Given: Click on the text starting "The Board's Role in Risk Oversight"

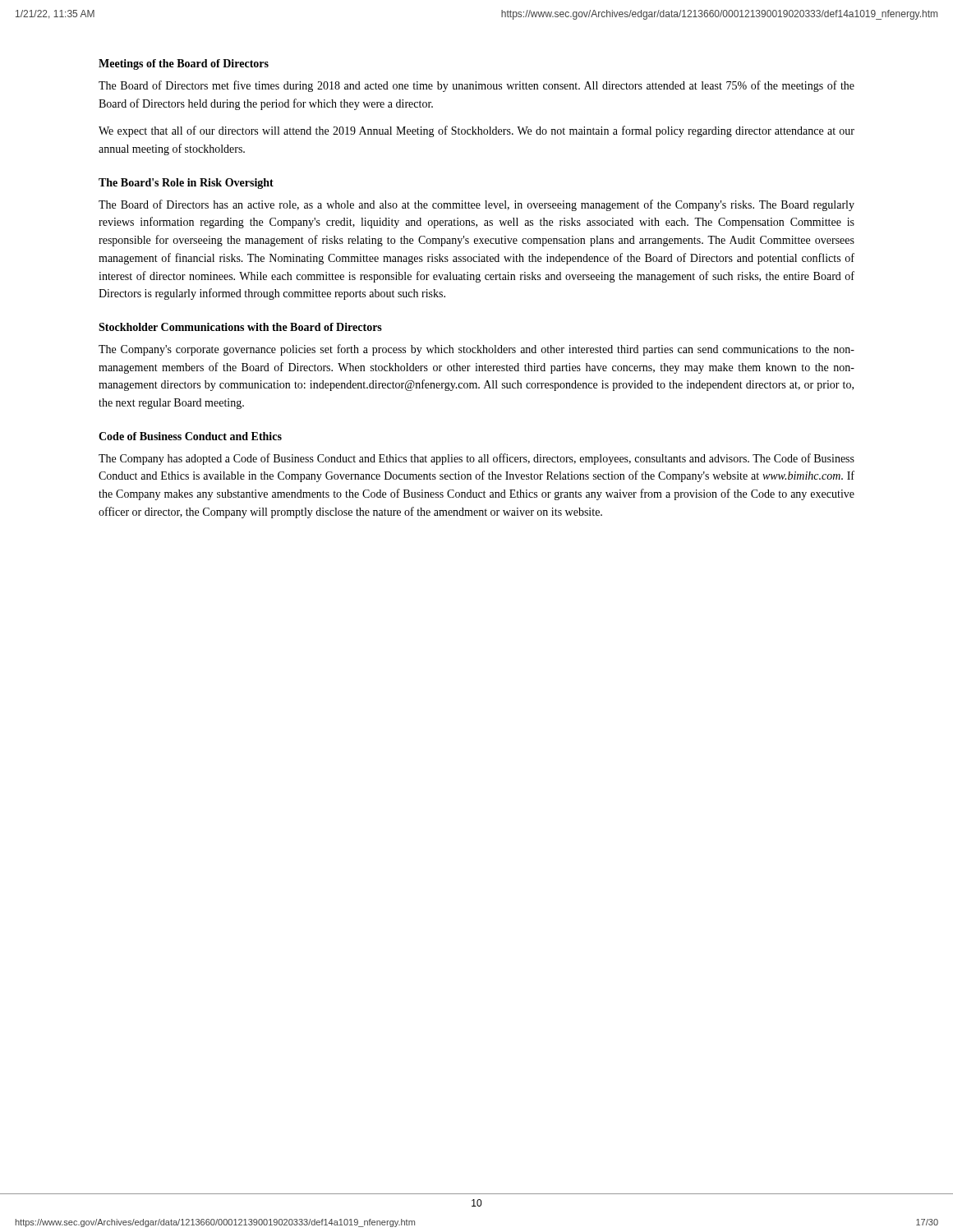Looking at the screenshot, I should tap(186, 183).
